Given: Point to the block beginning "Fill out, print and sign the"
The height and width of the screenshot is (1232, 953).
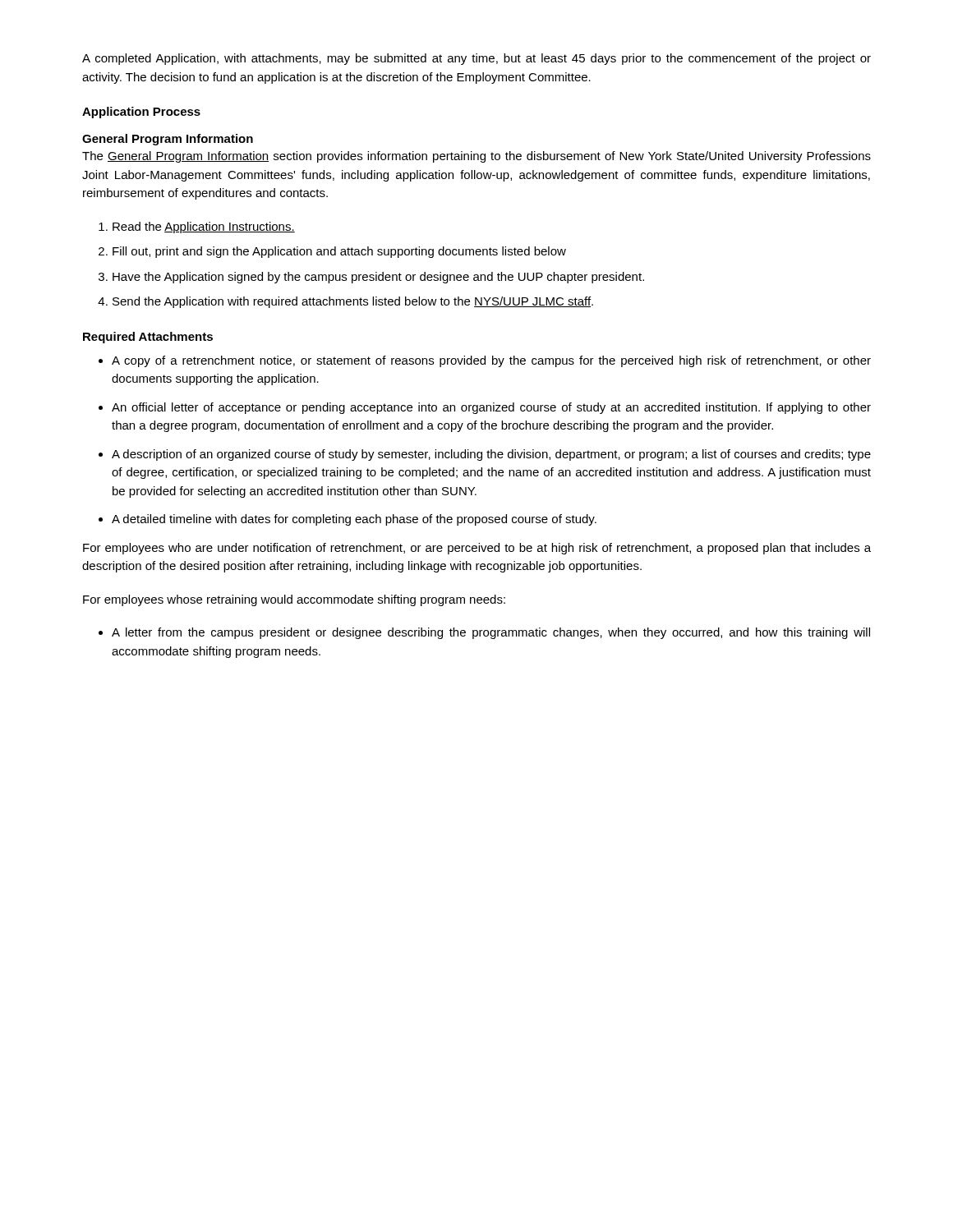Looking at the screenshot, I should tap(339, 251).
